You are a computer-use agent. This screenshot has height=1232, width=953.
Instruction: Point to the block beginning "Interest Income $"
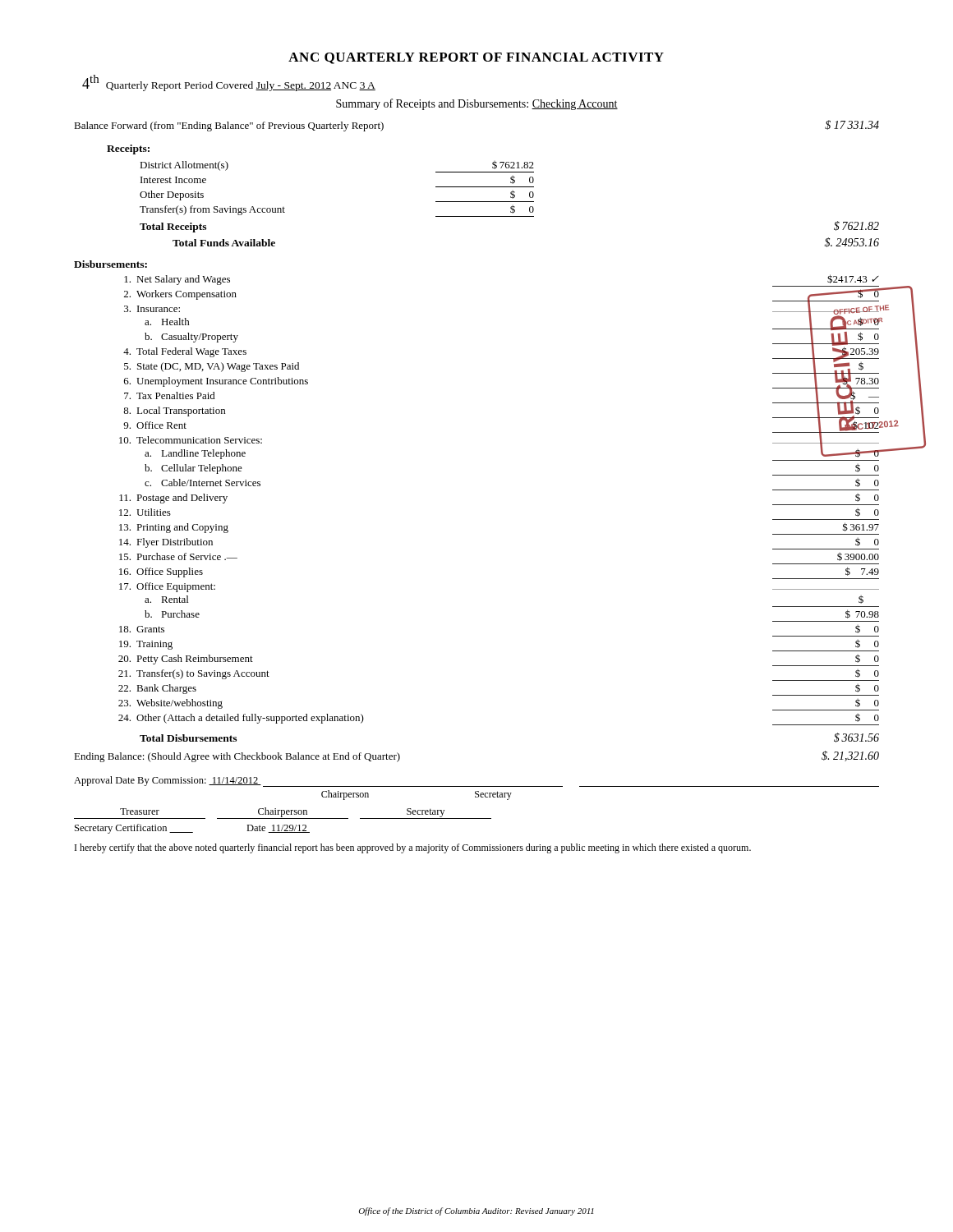pyautogui.click(x=176, y=179)
